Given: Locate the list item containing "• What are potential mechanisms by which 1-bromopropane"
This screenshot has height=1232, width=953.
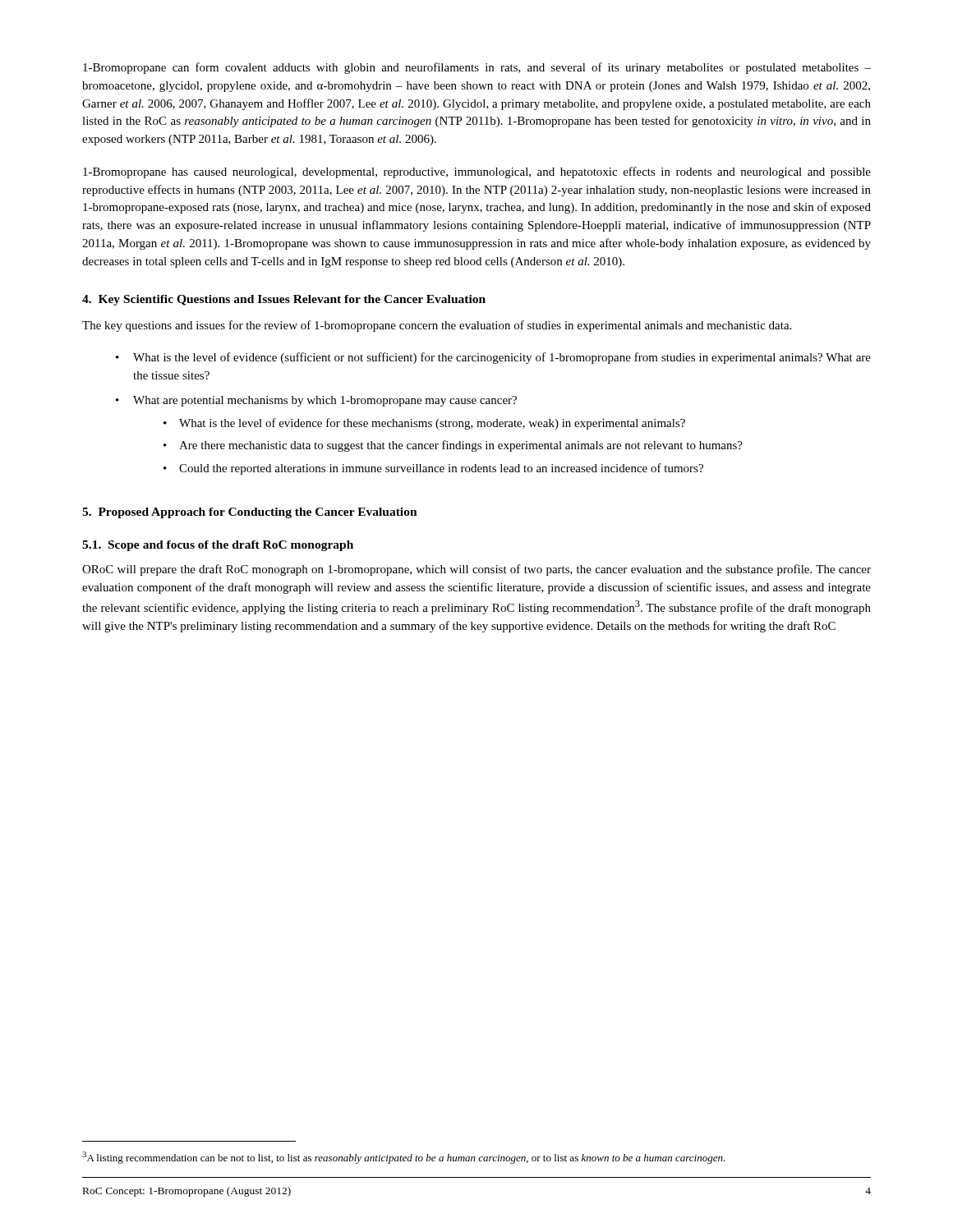Looking at the screenshot, I should pyautogui.click(x=493, y=437).
